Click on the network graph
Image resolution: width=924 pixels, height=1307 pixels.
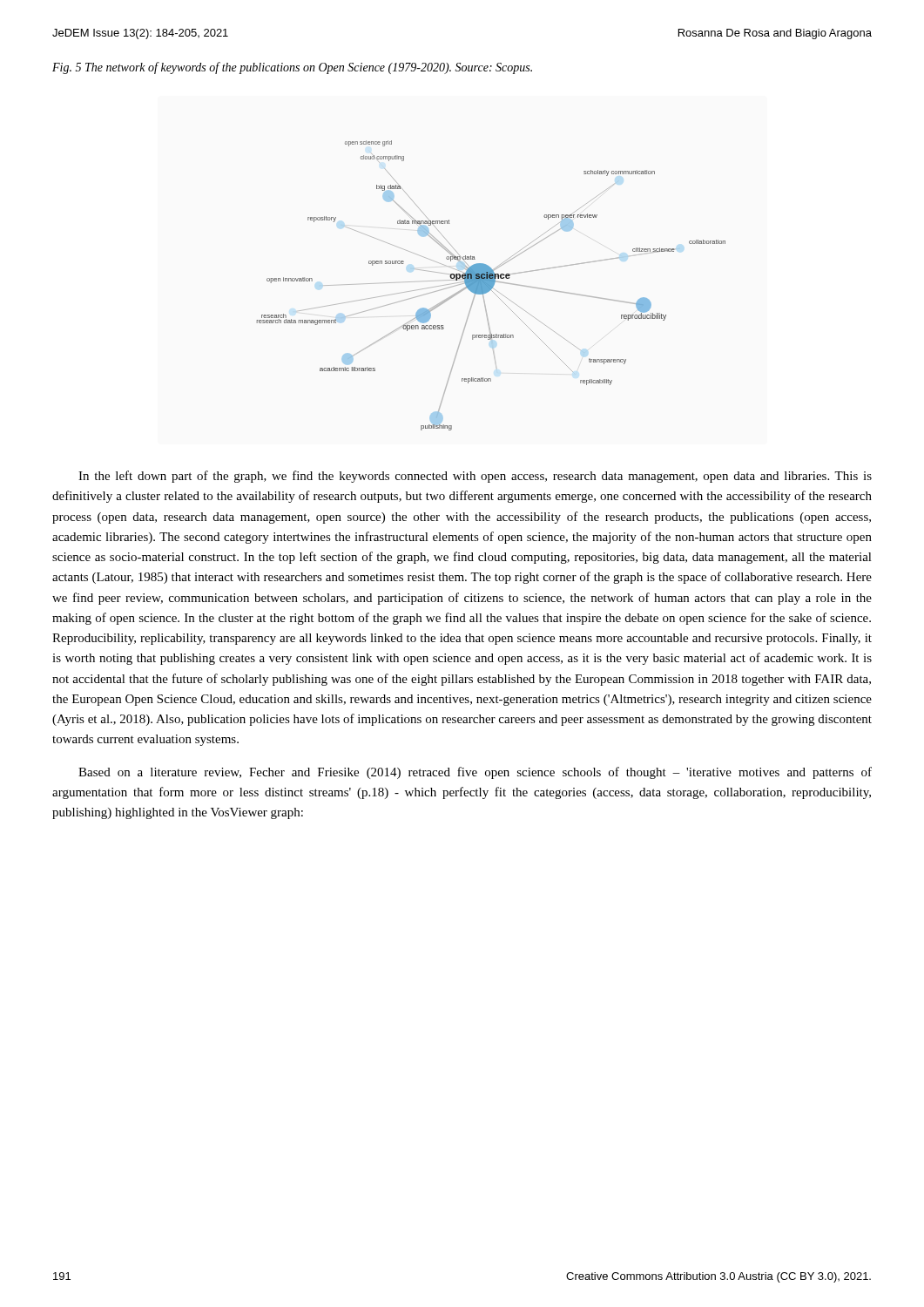[x=462, y=270]
